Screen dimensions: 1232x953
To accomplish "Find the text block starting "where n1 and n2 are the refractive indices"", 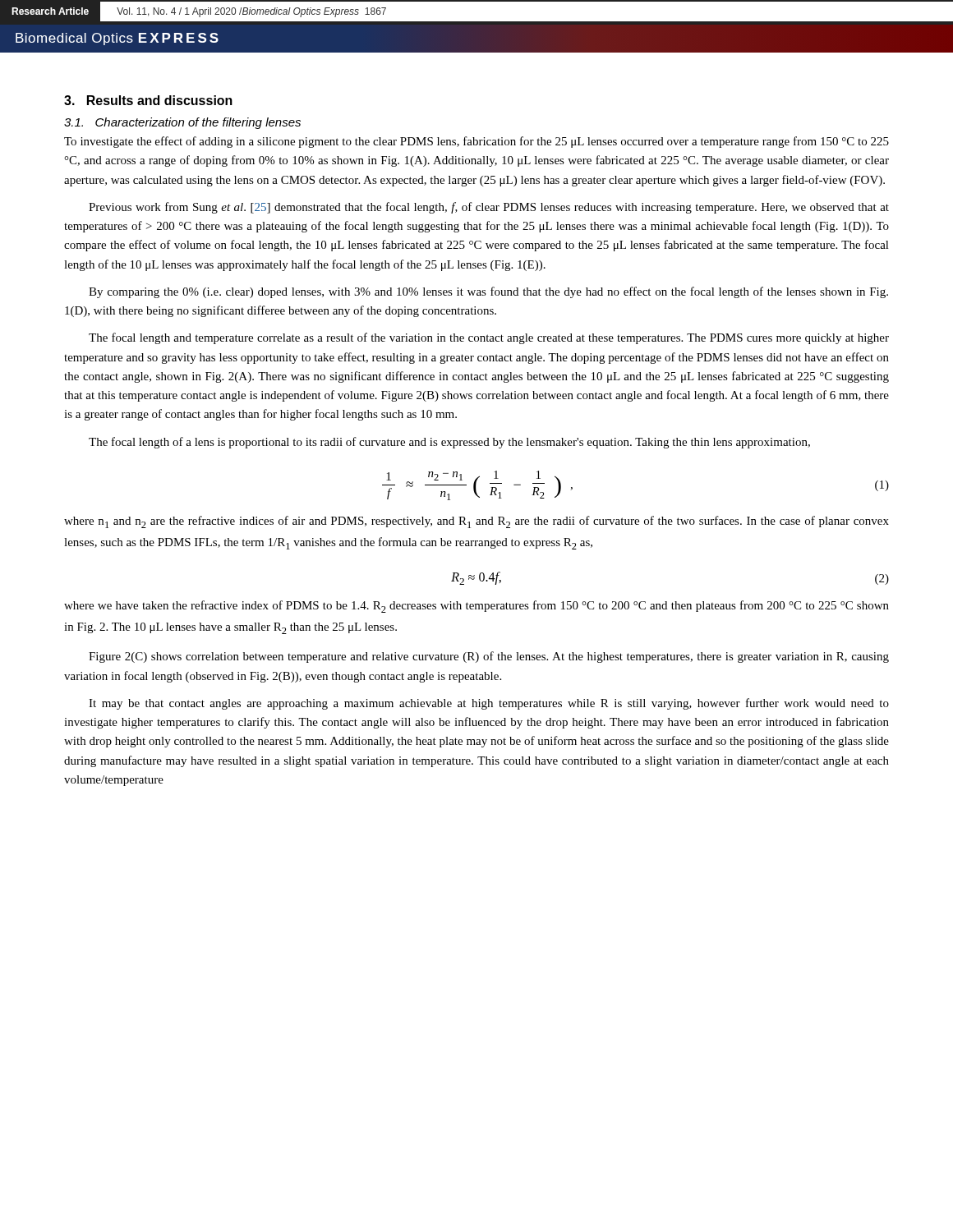I will (476, 533).
